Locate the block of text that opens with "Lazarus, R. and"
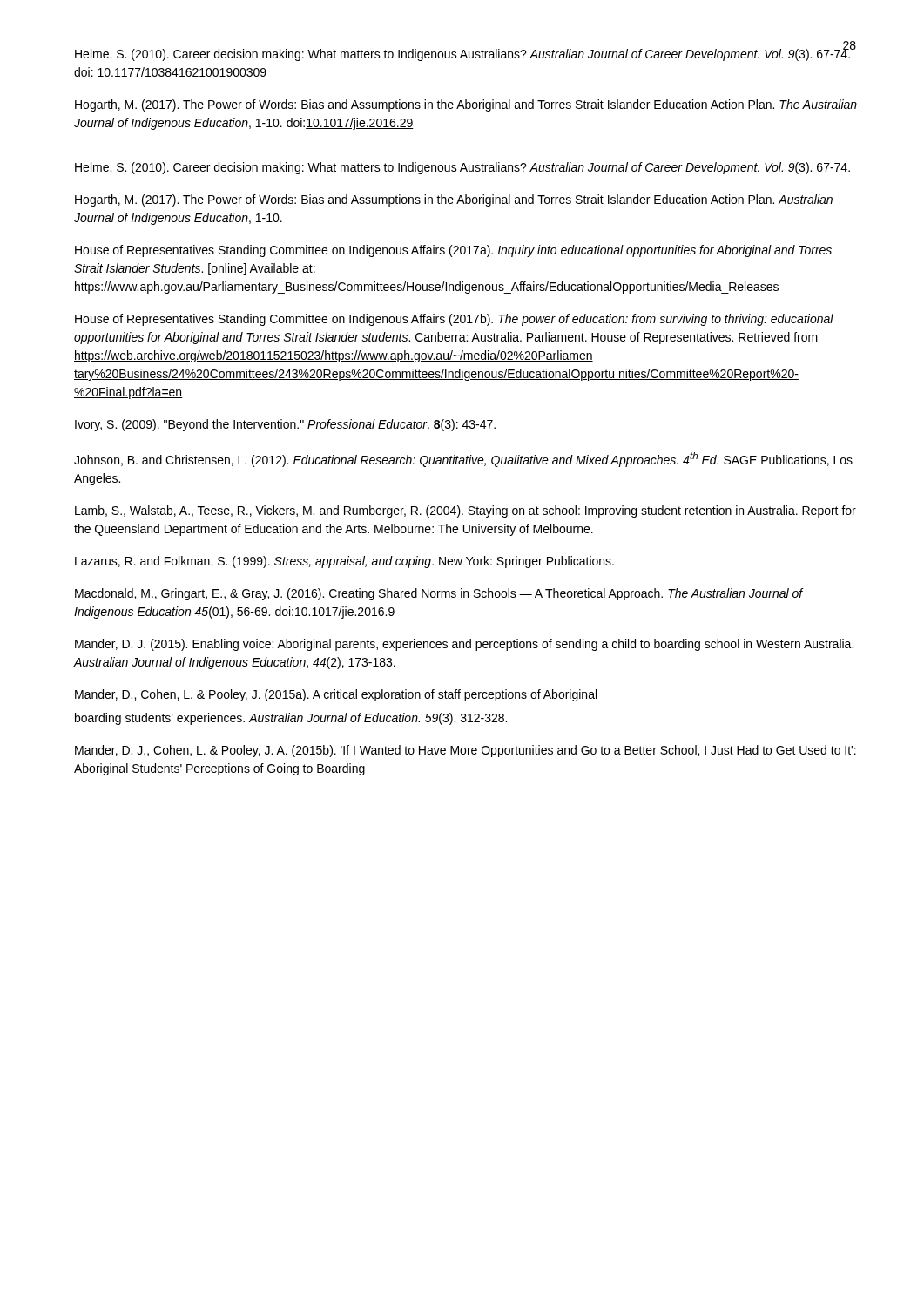Viewport: 924px width, 1307px height. point(344,561)
